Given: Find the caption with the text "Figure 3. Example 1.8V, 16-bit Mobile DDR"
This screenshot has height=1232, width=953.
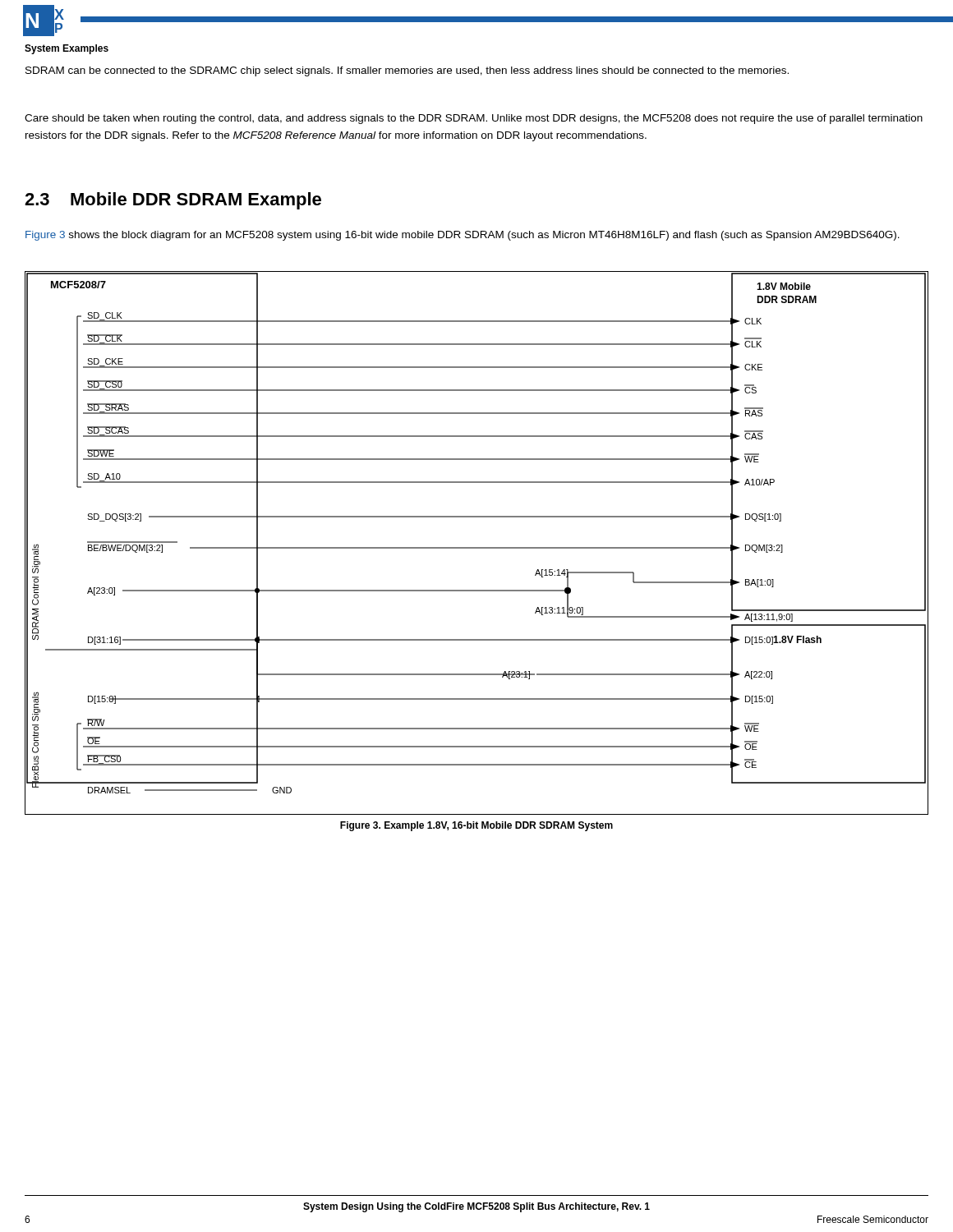Looking at the screenshot, I should [x=476, y=825].
